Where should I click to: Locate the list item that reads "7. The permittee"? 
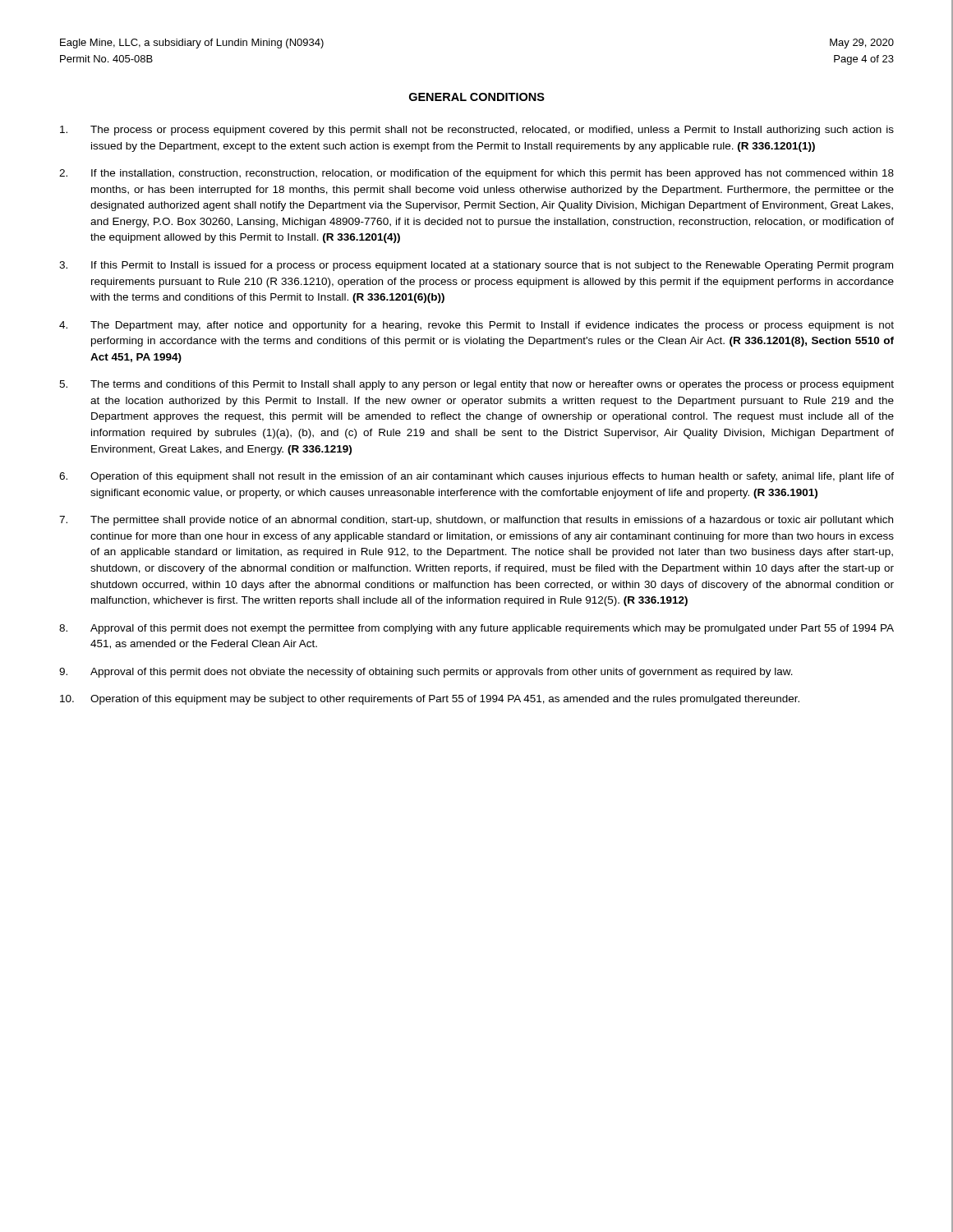476,560
